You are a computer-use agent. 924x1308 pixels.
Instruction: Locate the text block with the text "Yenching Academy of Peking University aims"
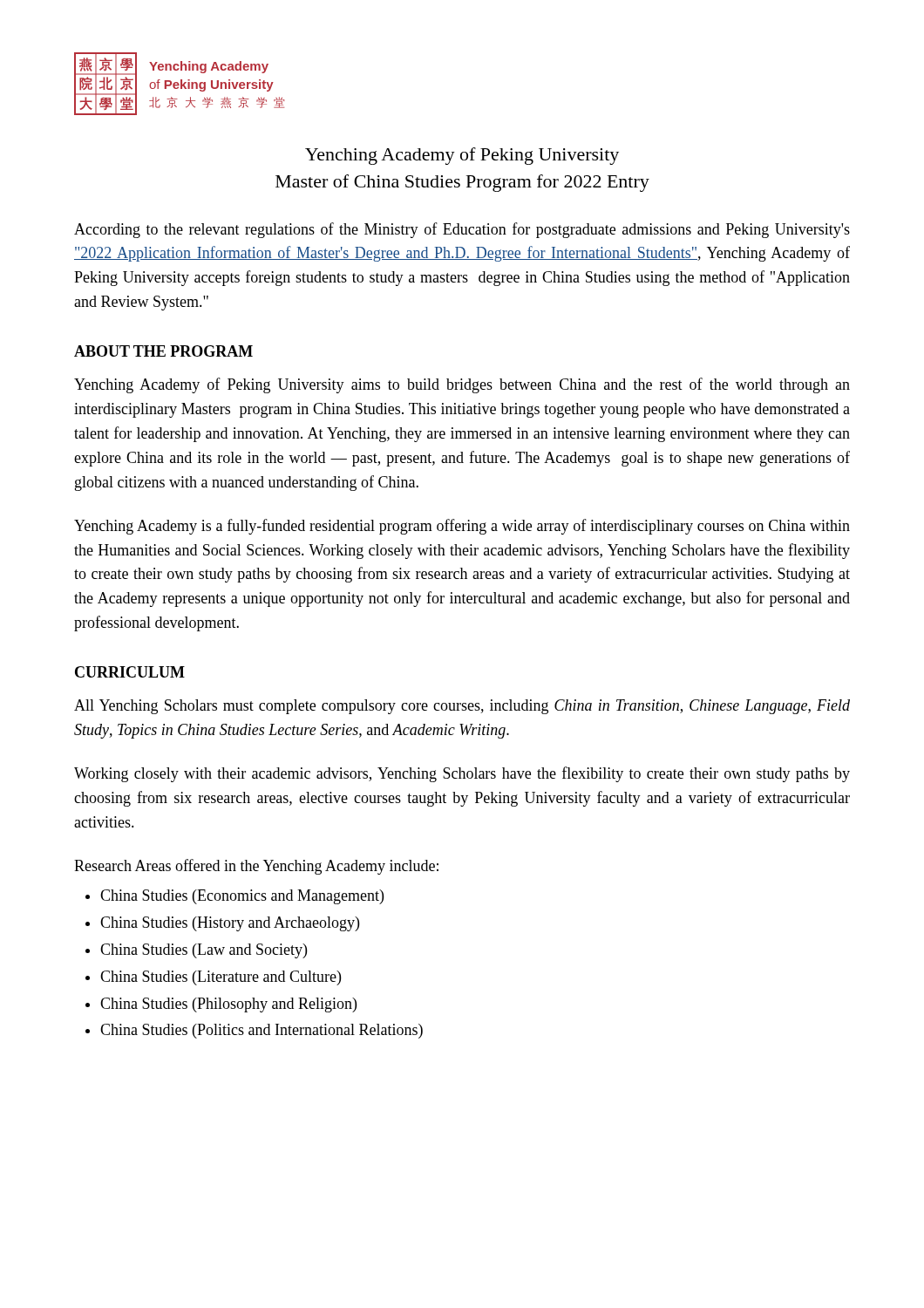coord(462,433)
